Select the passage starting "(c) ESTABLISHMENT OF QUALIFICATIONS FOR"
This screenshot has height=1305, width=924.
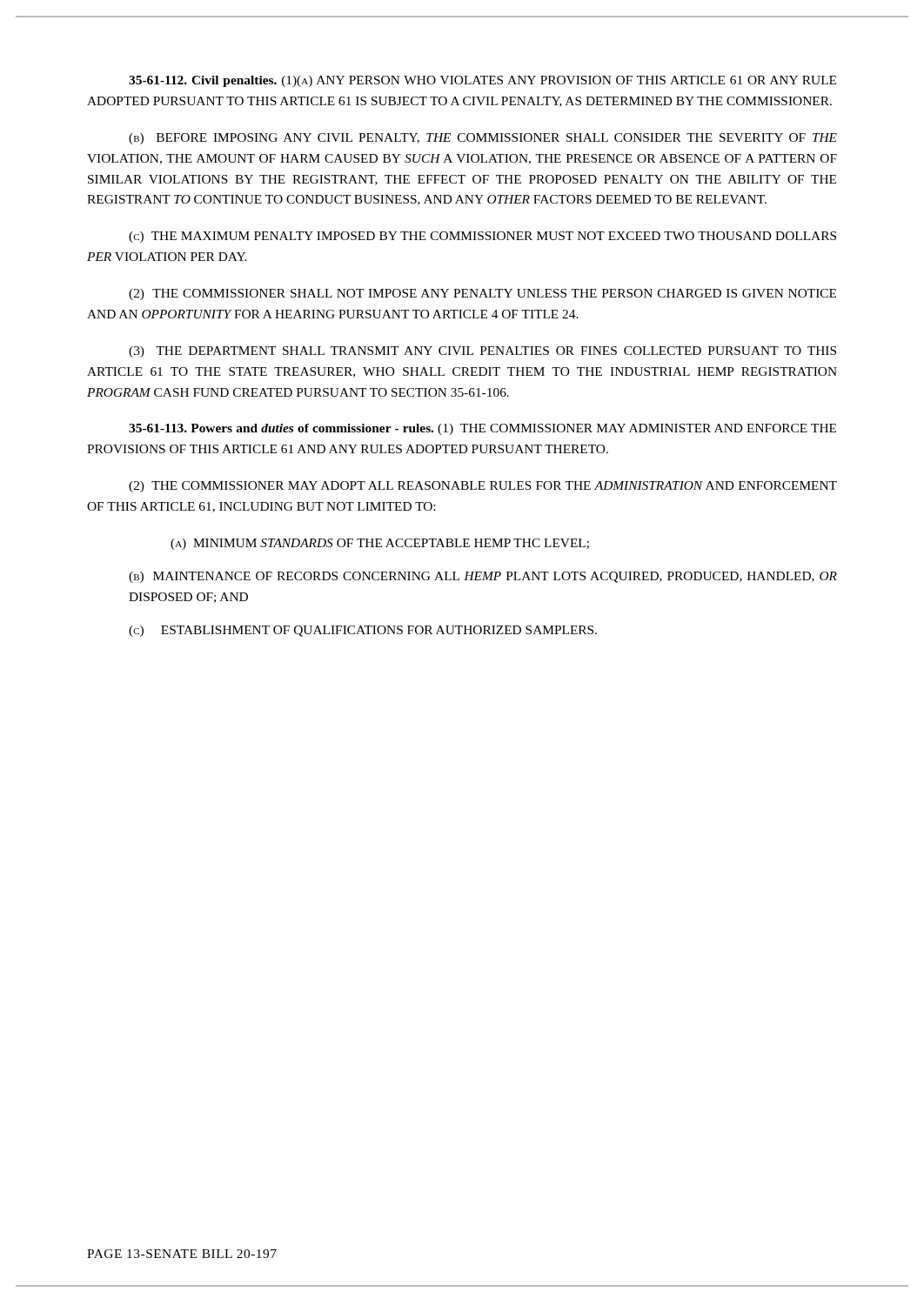point(363,629)
